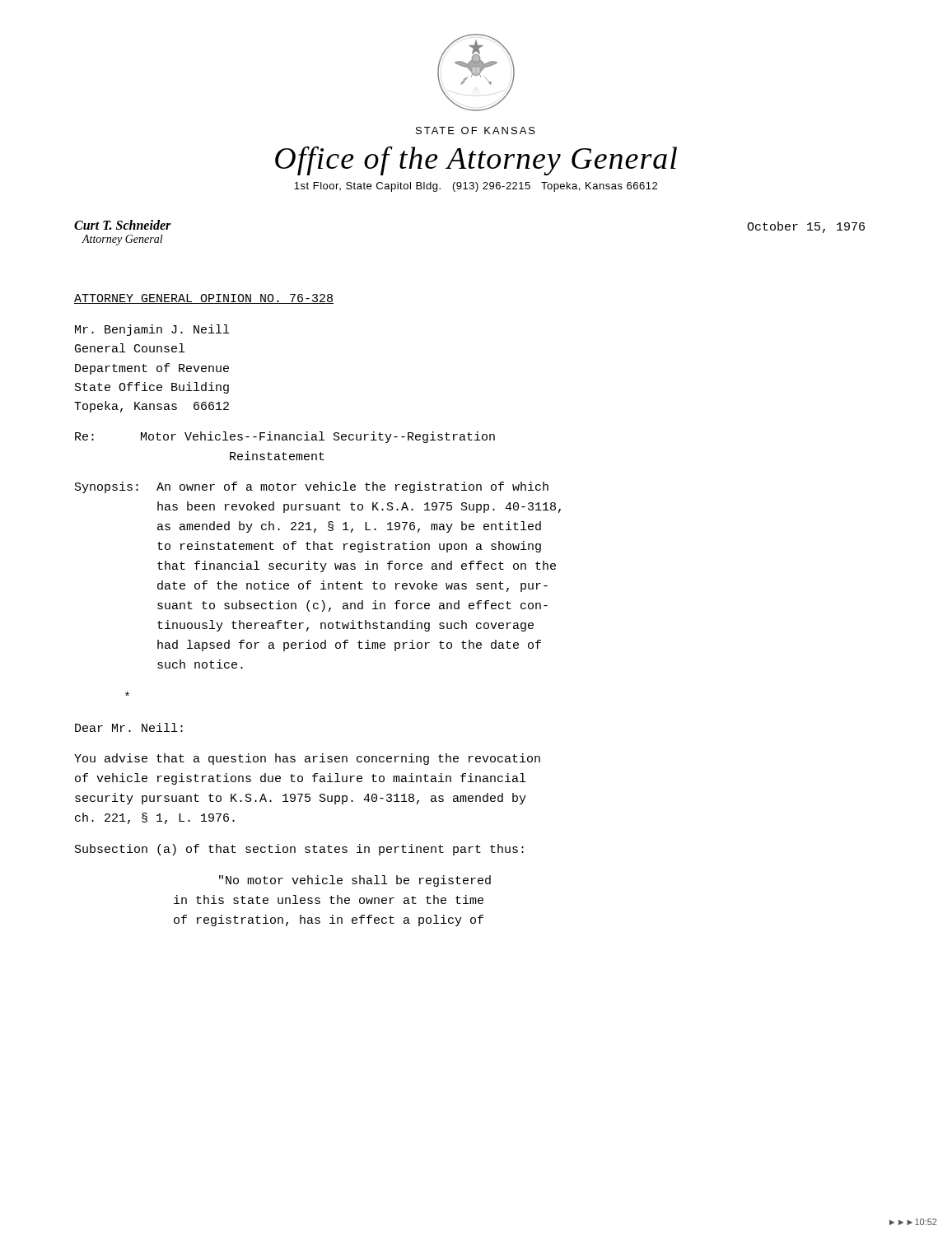Screen dimensions: 1235x952
Task: Find the block starting "Mr. Benjamin J. Neill General Counsel Department of"
Action: click(x=152, y=369)
